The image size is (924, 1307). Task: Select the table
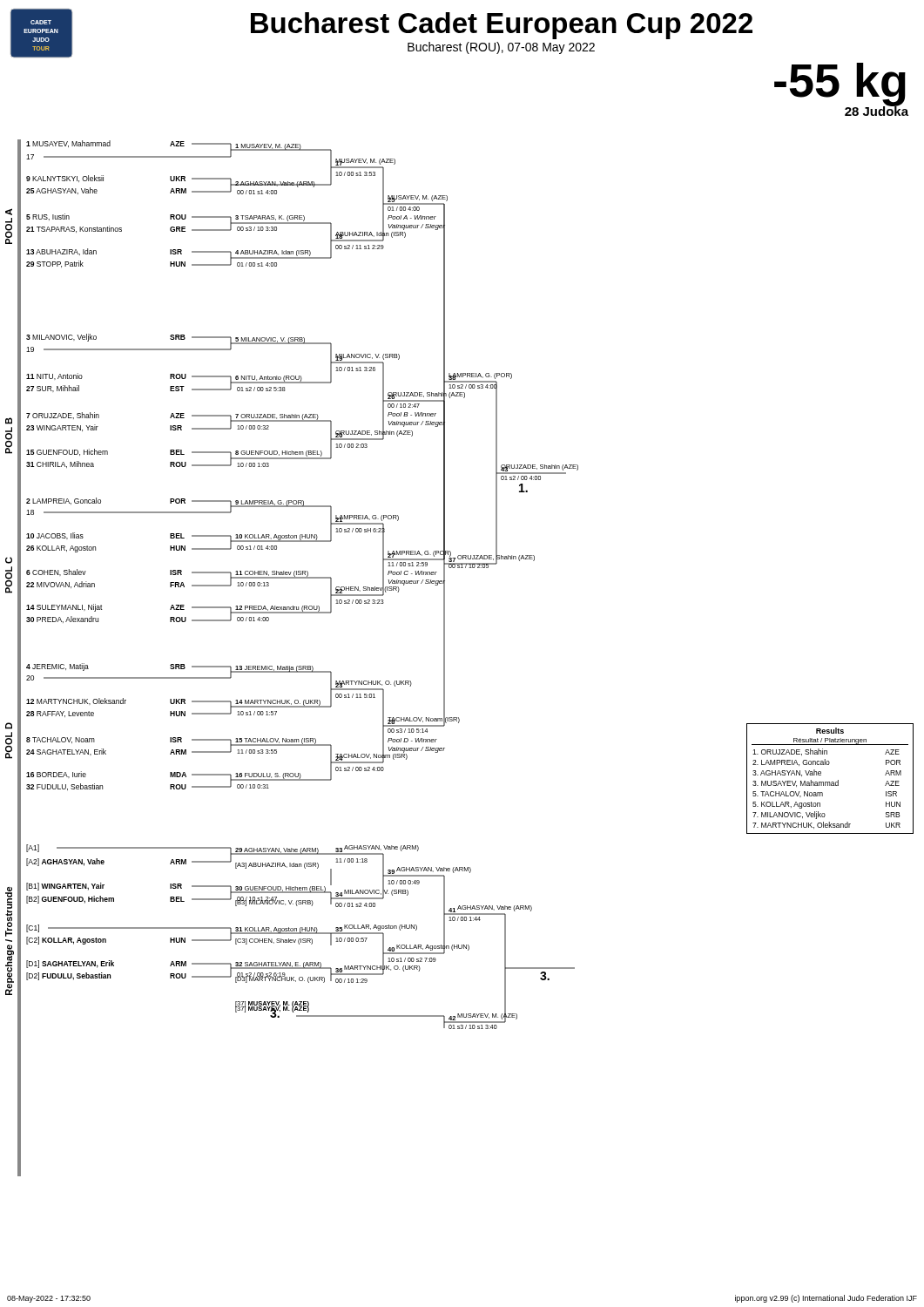pos(830,779)
